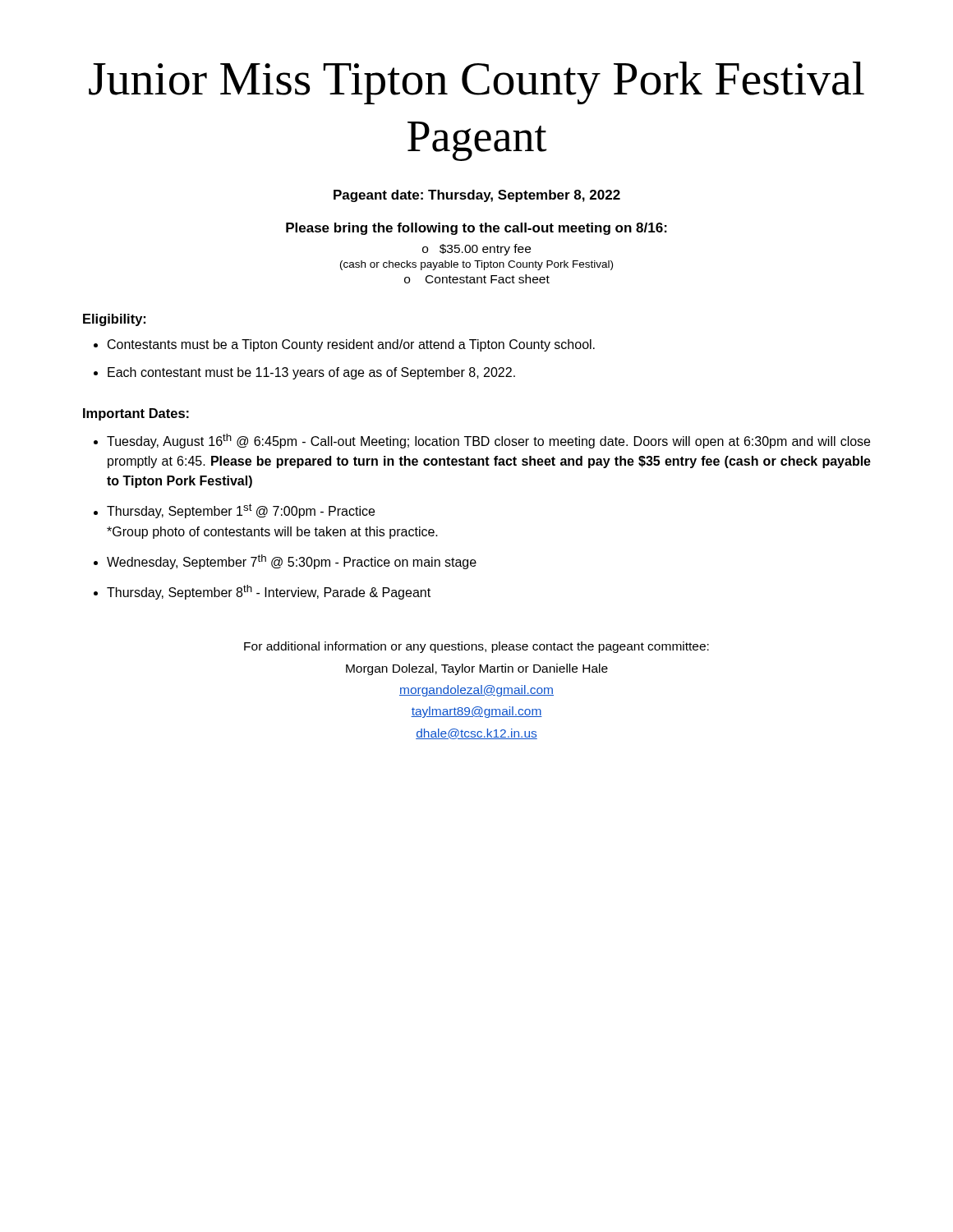Screen dimensions: 1232x953
Task: Find "Important Dates:" on this page
Action: [136, 413]
